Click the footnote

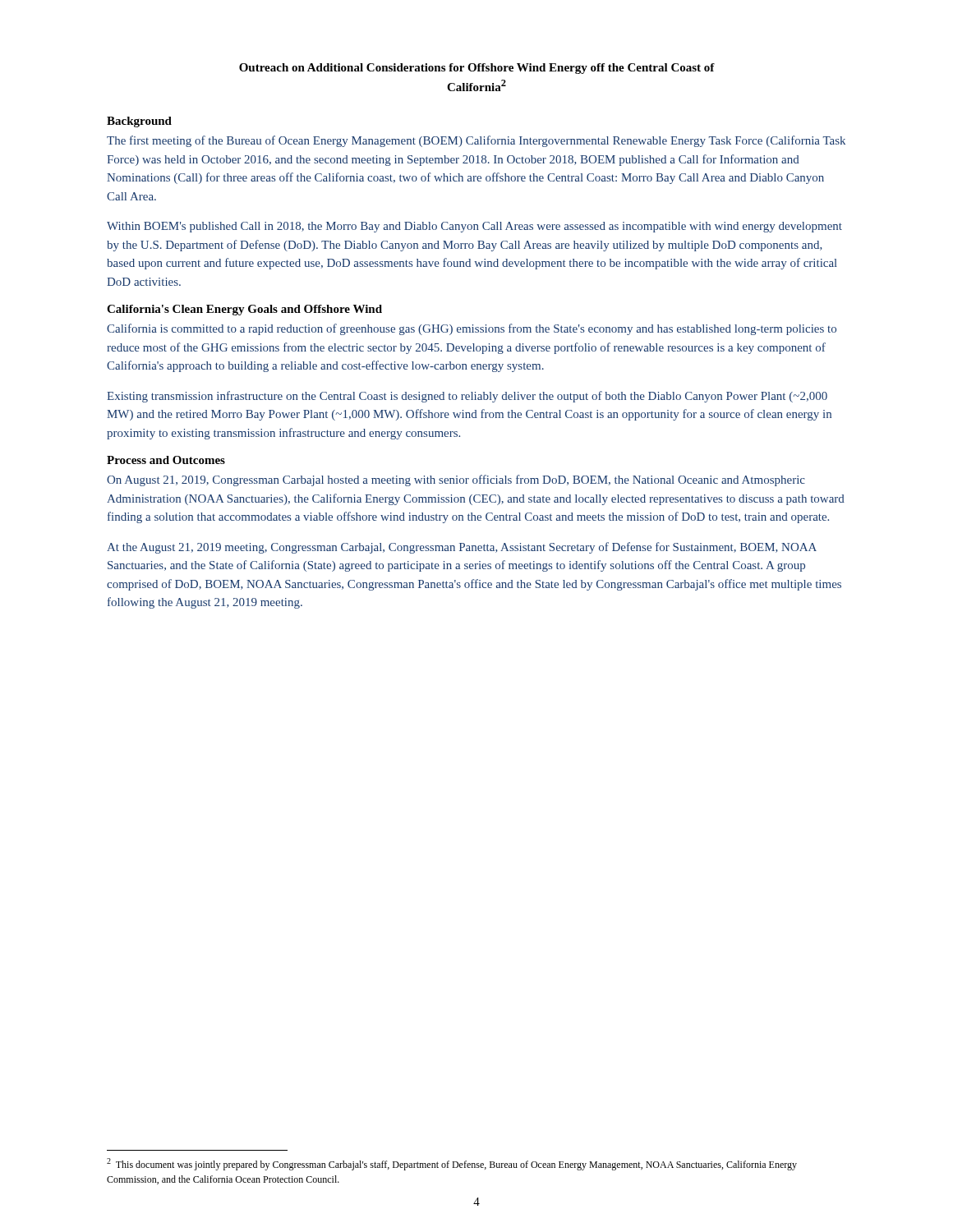[452, 1171]
